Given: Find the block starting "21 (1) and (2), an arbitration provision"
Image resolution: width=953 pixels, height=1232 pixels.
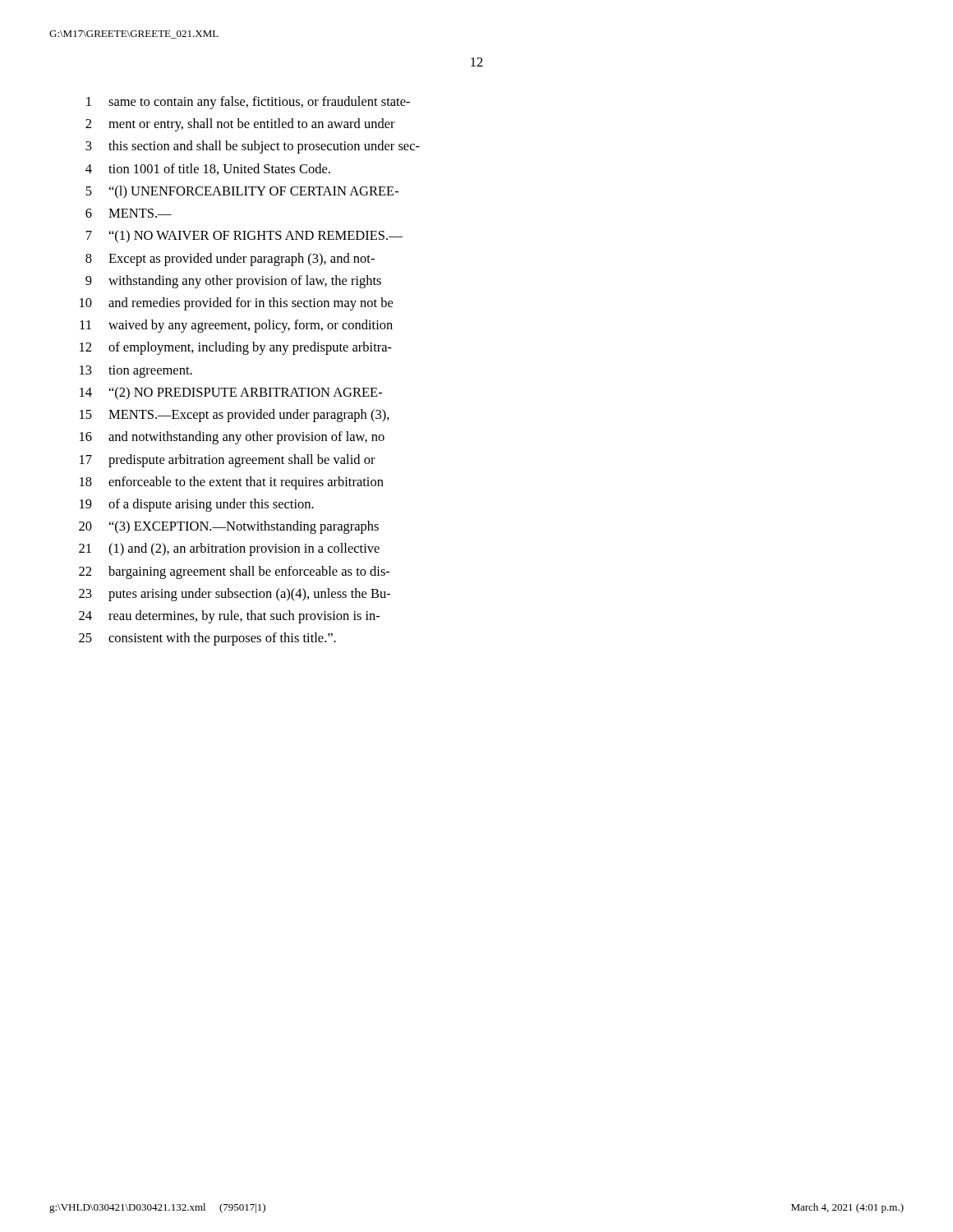Looking at the screenshot, I should pyautogui.click(x=229, y=549).
